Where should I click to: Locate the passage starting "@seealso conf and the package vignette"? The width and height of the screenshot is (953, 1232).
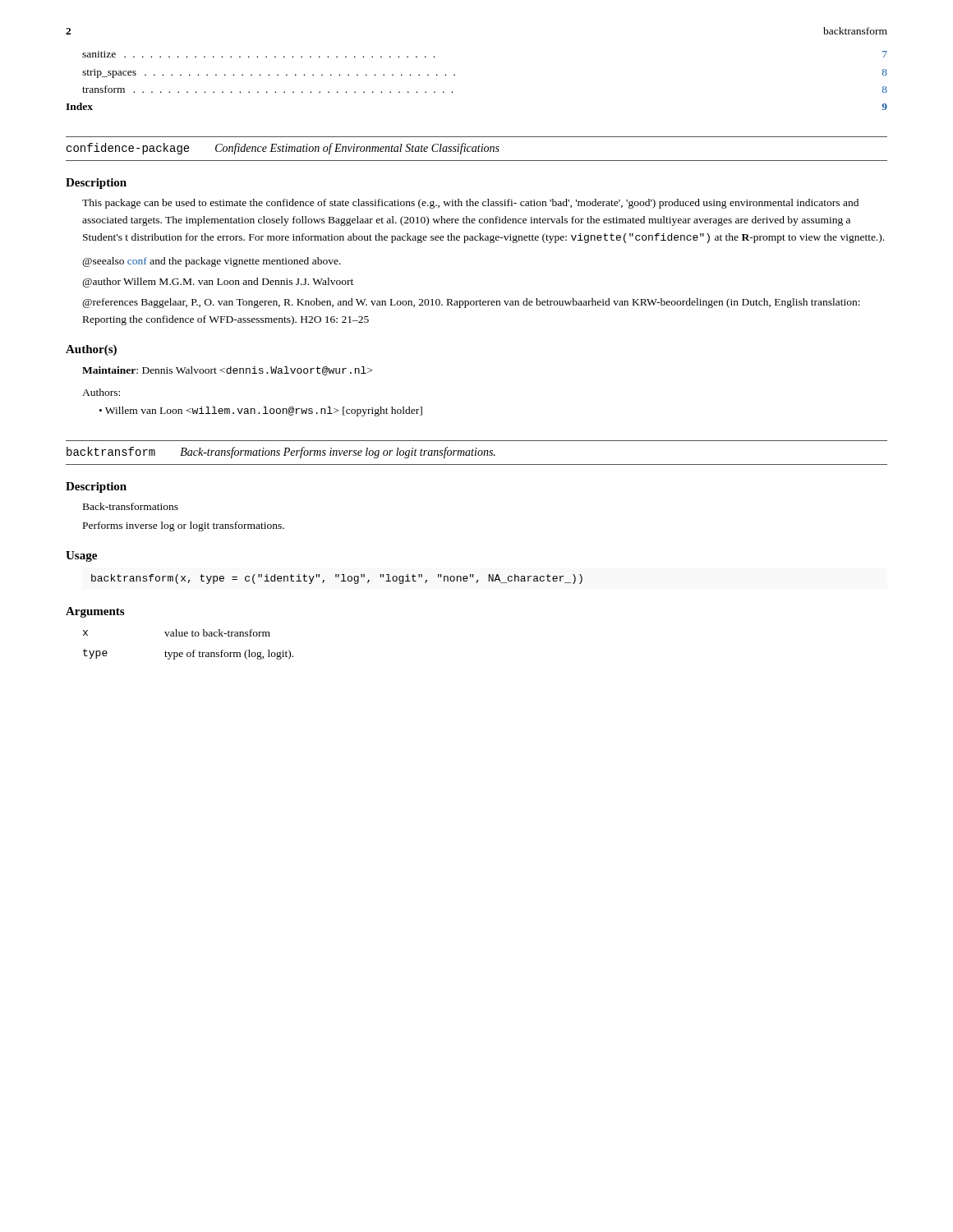212,261
